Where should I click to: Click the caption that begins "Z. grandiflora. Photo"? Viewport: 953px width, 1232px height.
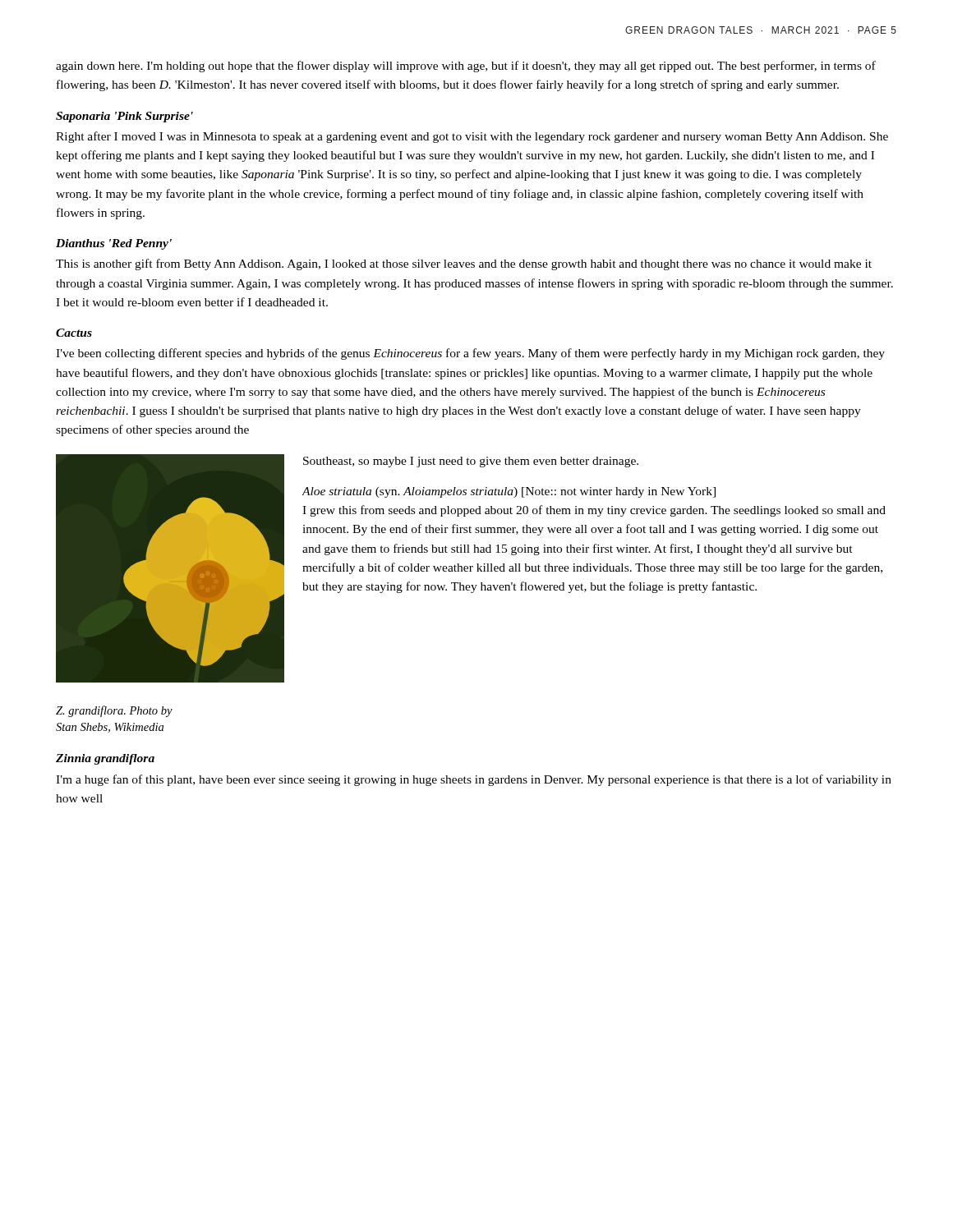[114, 719]
